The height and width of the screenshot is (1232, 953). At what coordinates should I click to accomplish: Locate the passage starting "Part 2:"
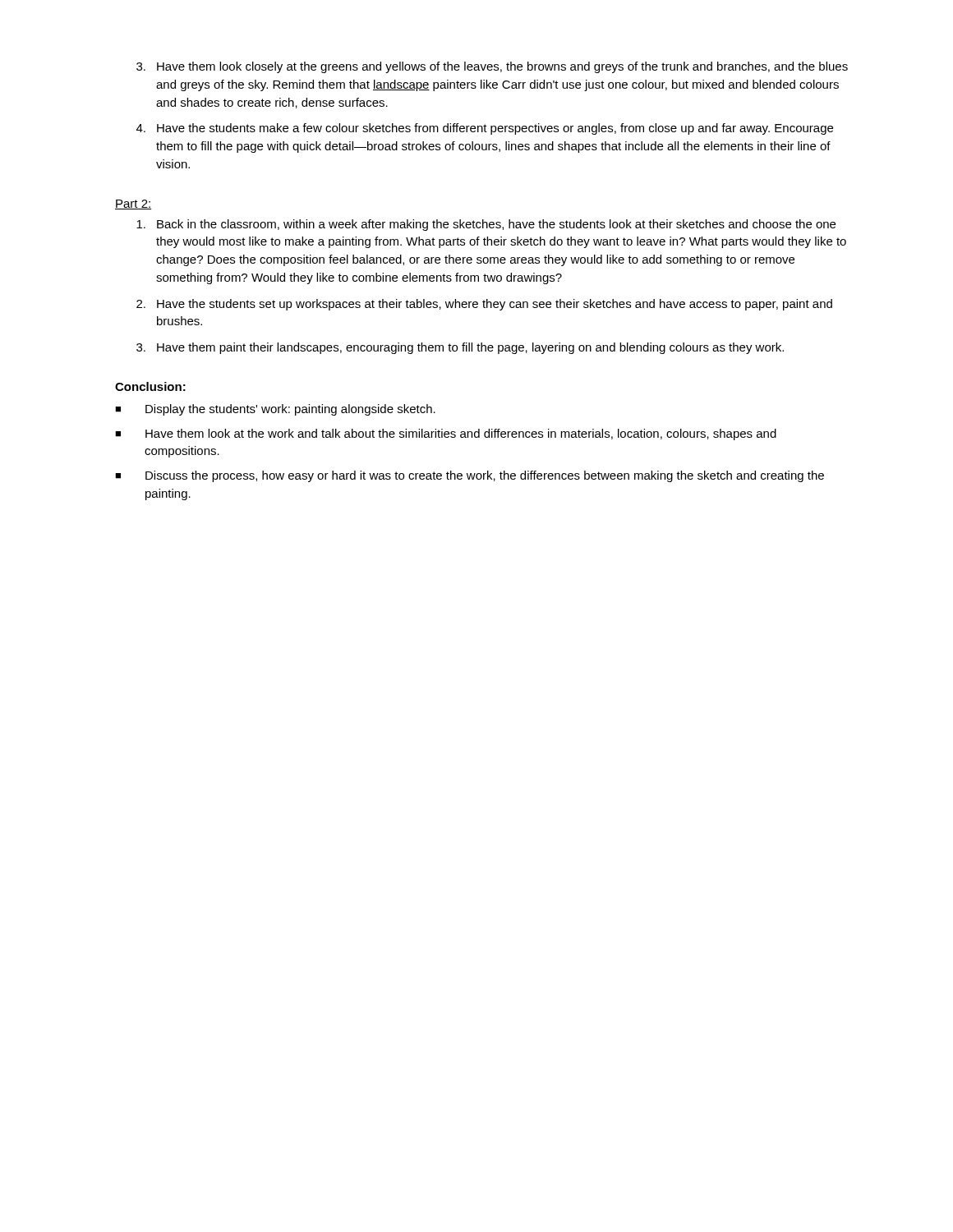(133, 203)
